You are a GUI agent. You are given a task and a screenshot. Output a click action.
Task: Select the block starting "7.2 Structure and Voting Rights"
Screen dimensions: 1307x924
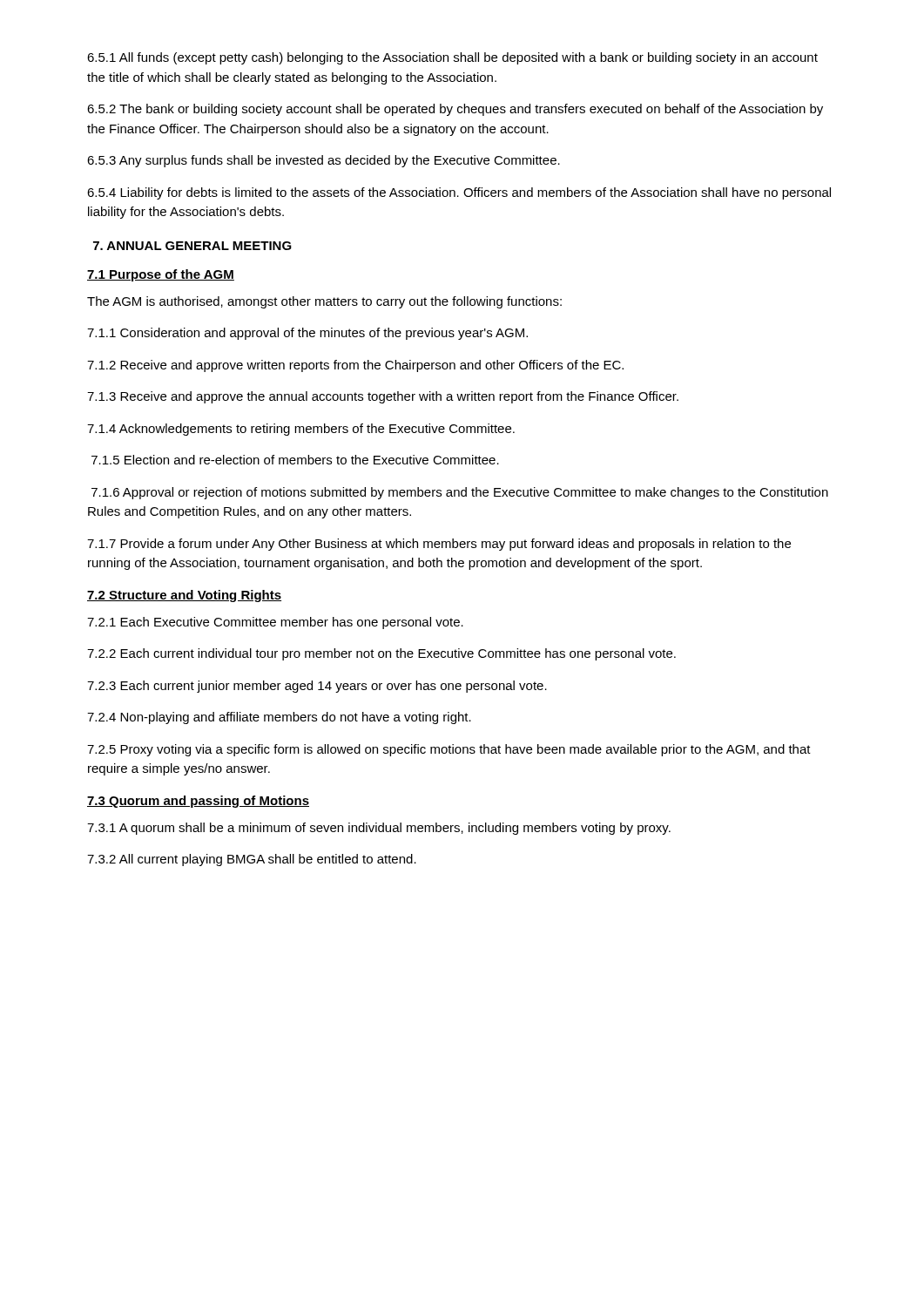tap(184, 594)
